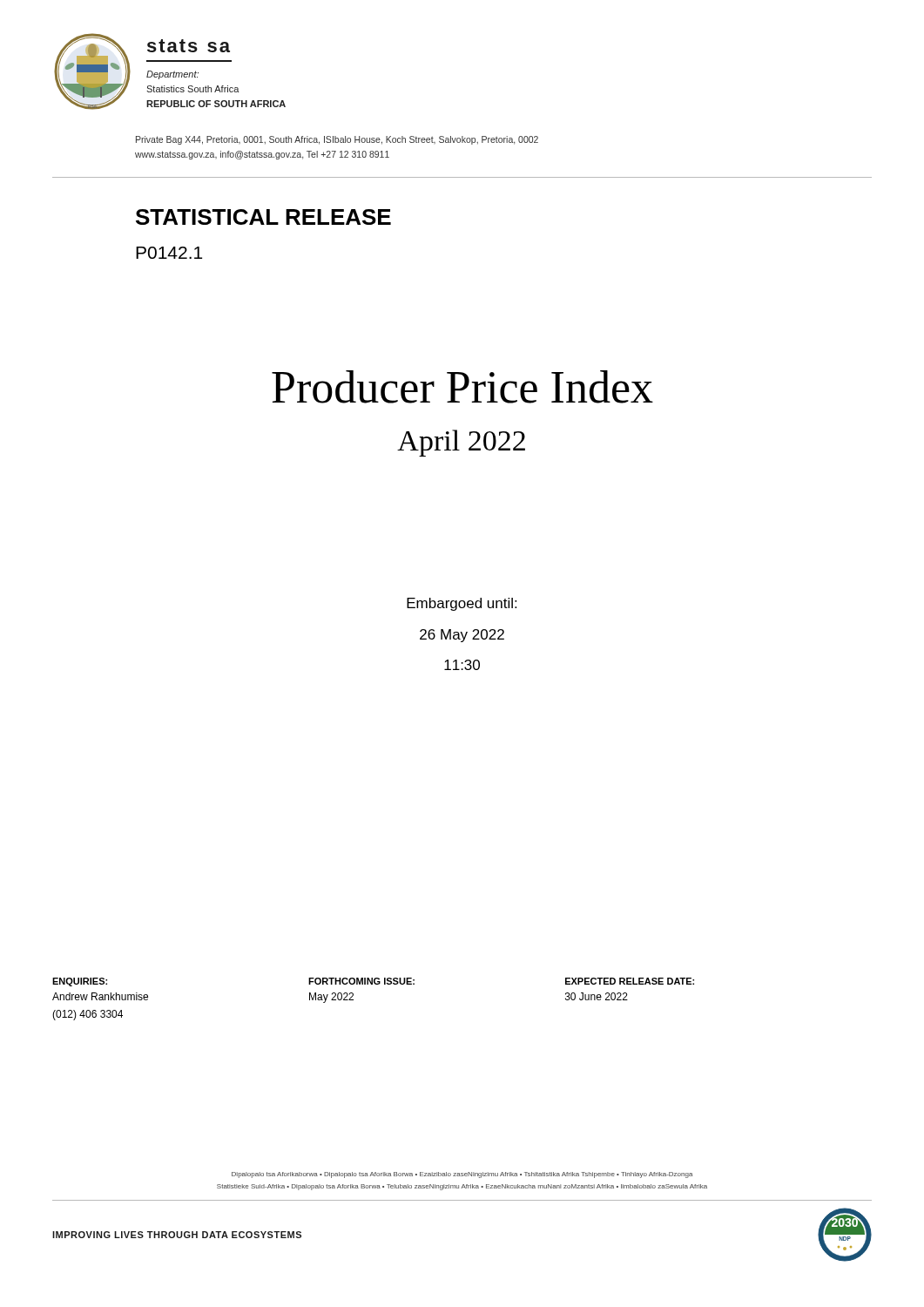This screenshot has height=1307, width=924.
Task: Click on the text block with the text "Embargoed until: 26 May"
Action: tap(462, 635)
